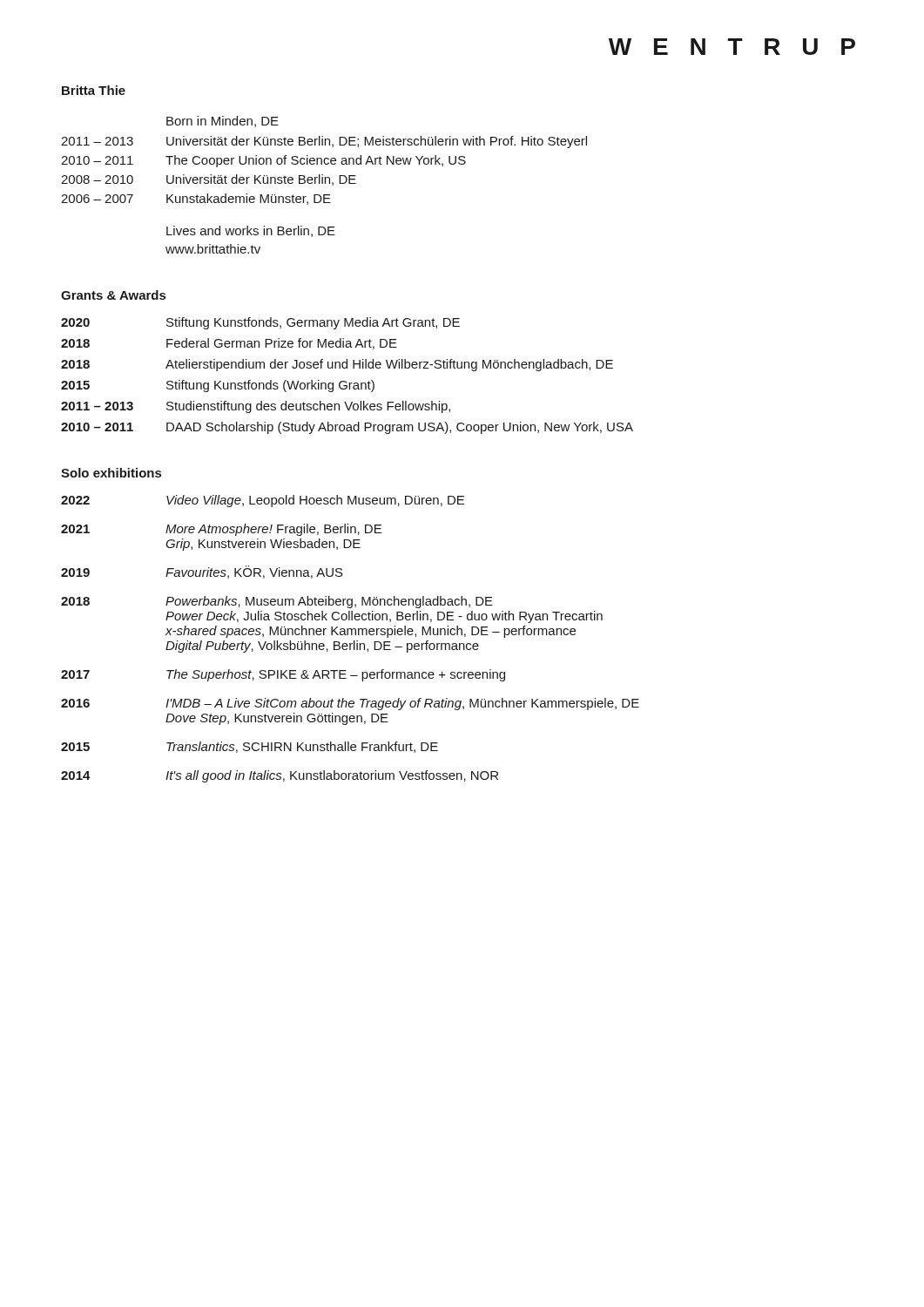Select the list item that says "2008 – 2010 Universität der Künste Berlin, DE"
This screenshot has height=1307, width=924.
tap(209, 180)
